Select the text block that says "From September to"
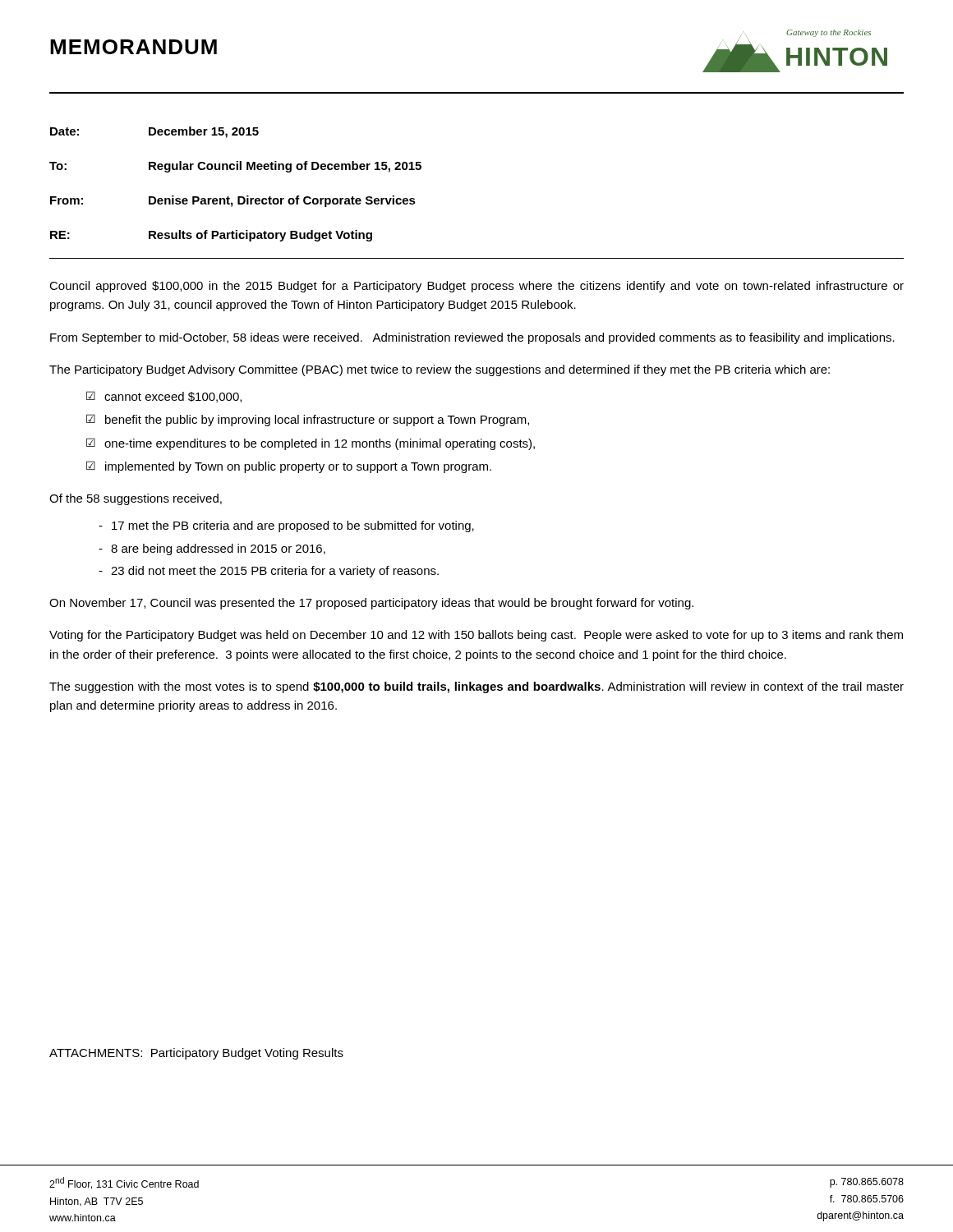The image size is (953, 1232). click(x=472, y=337)
